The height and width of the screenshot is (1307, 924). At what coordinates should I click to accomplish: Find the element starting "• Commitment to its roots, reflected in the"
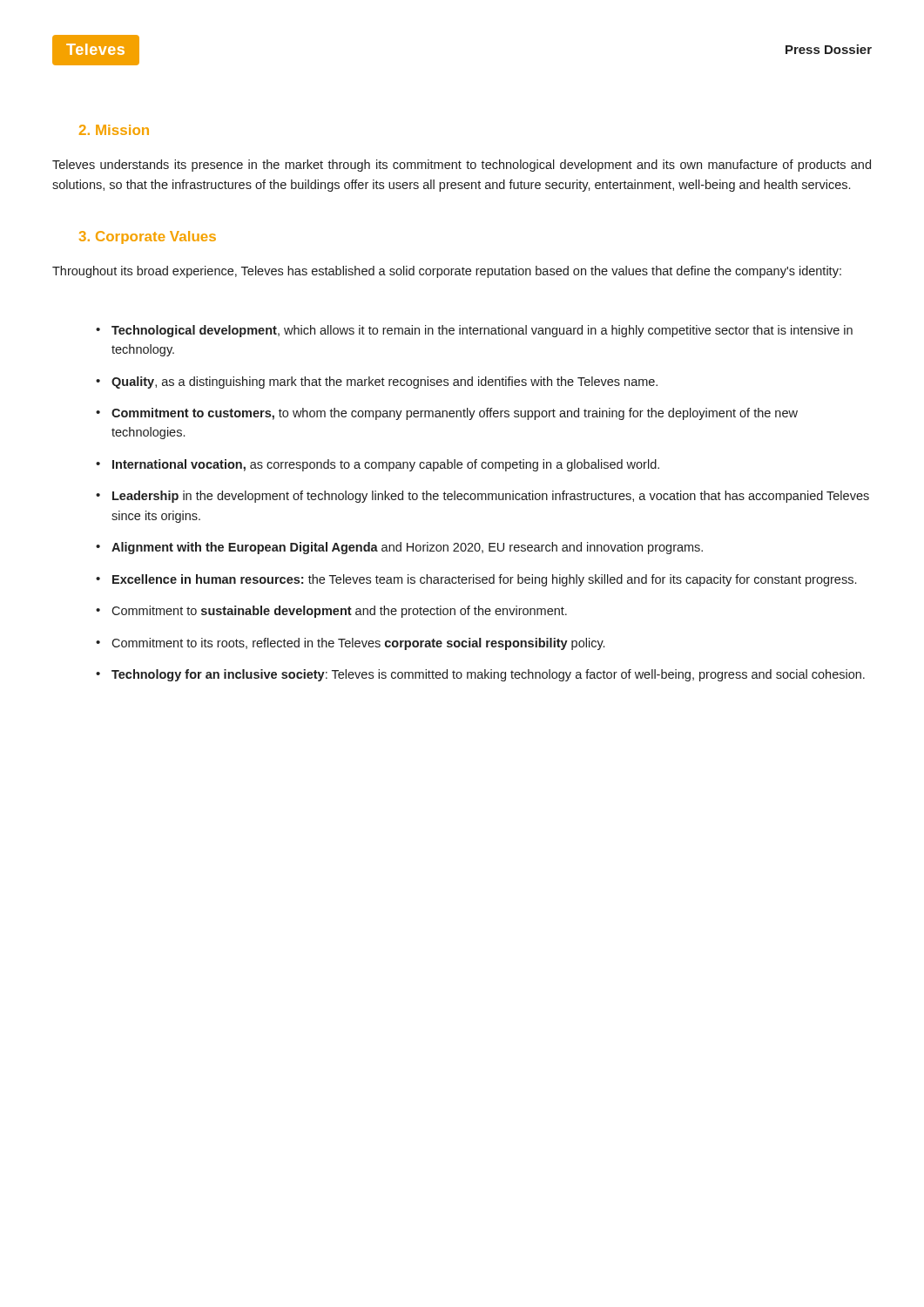click(351, 643)
